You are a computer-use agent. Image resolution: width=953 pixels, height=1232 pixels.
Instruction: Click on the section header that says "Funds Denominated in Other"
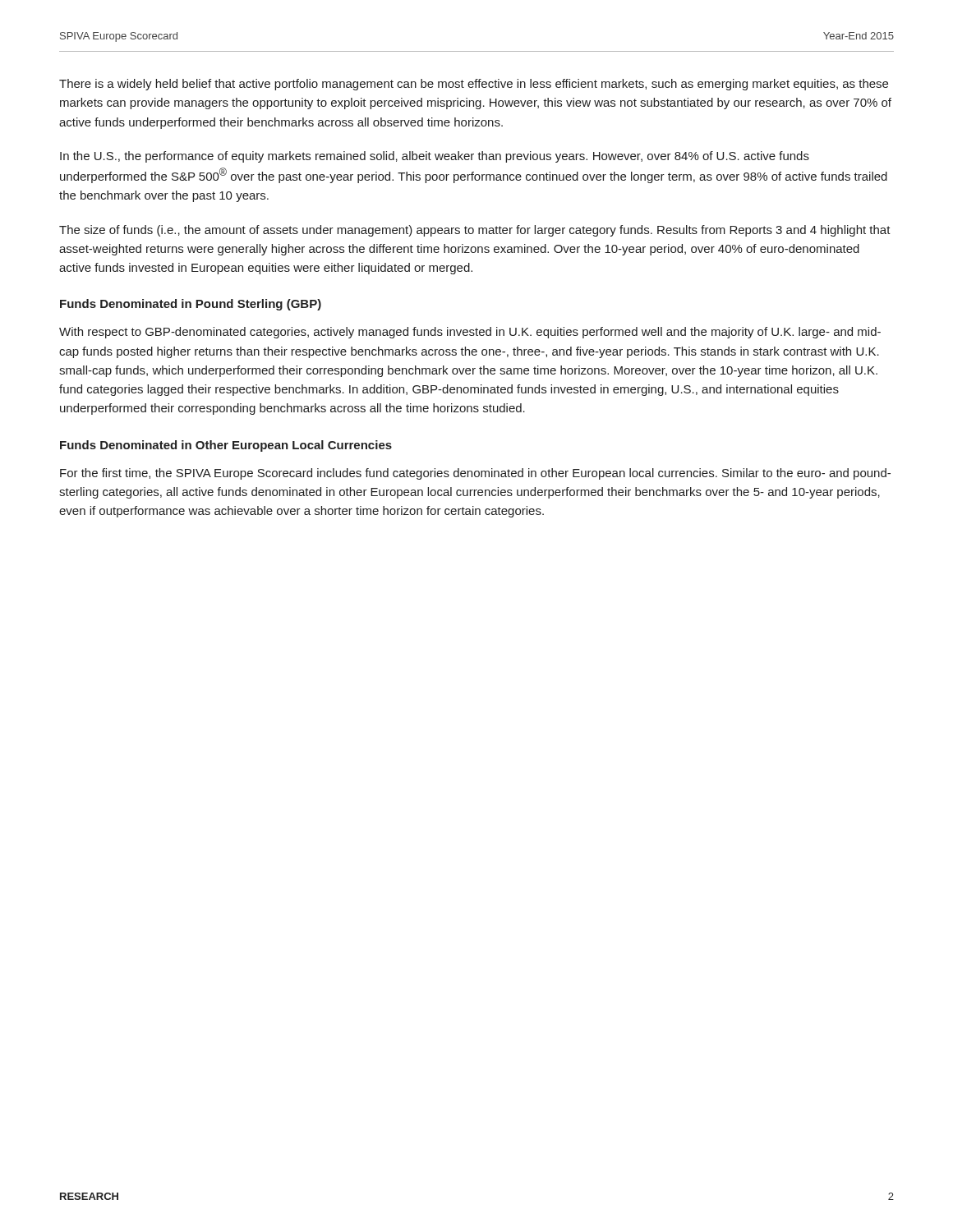226,444
